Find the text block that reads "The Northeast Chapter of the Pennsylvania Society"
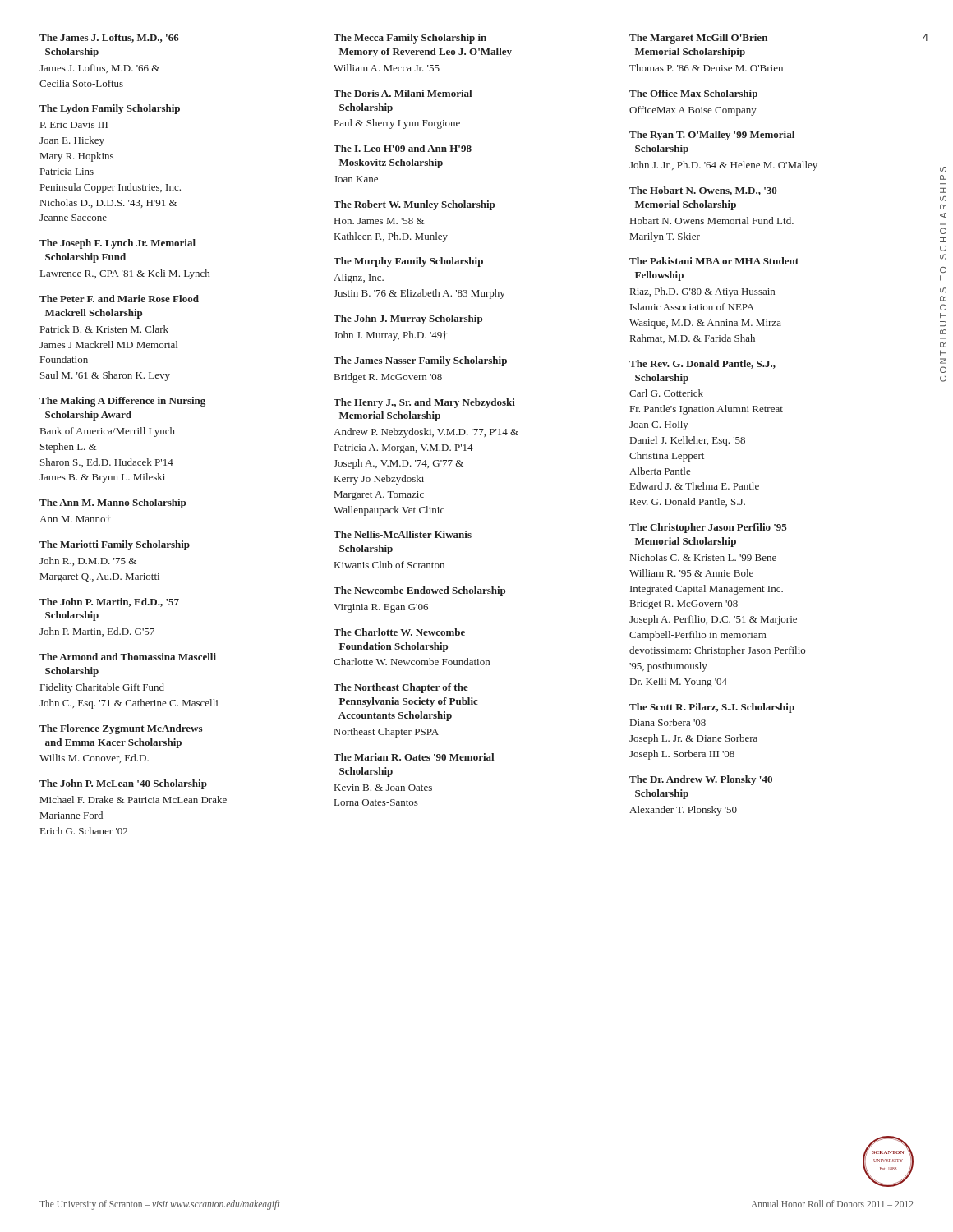Viewport: 953px width, 1232px height. tap(467, 711)
